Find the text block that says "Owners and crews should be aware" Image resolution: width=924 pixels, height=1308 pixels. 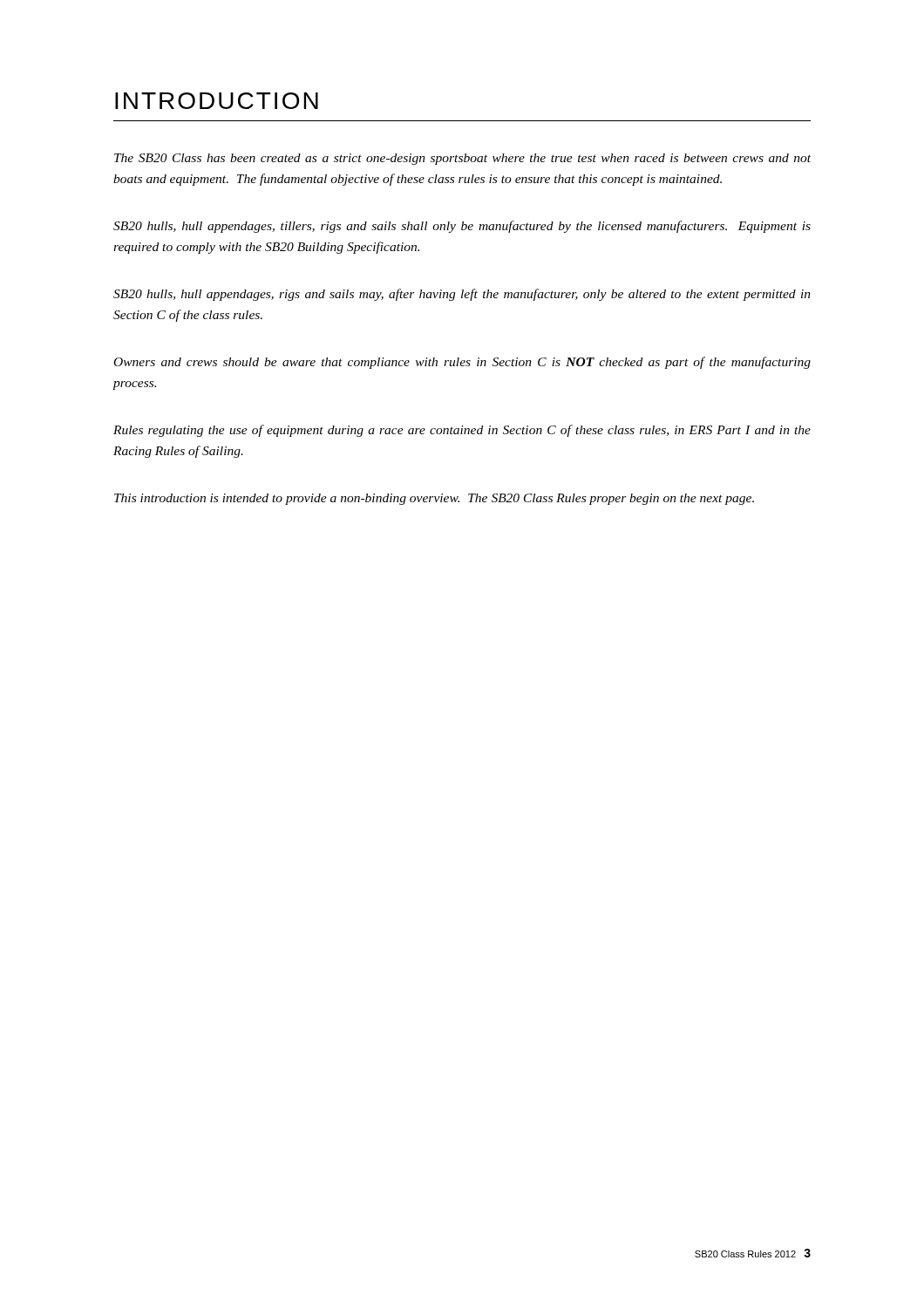462,372
